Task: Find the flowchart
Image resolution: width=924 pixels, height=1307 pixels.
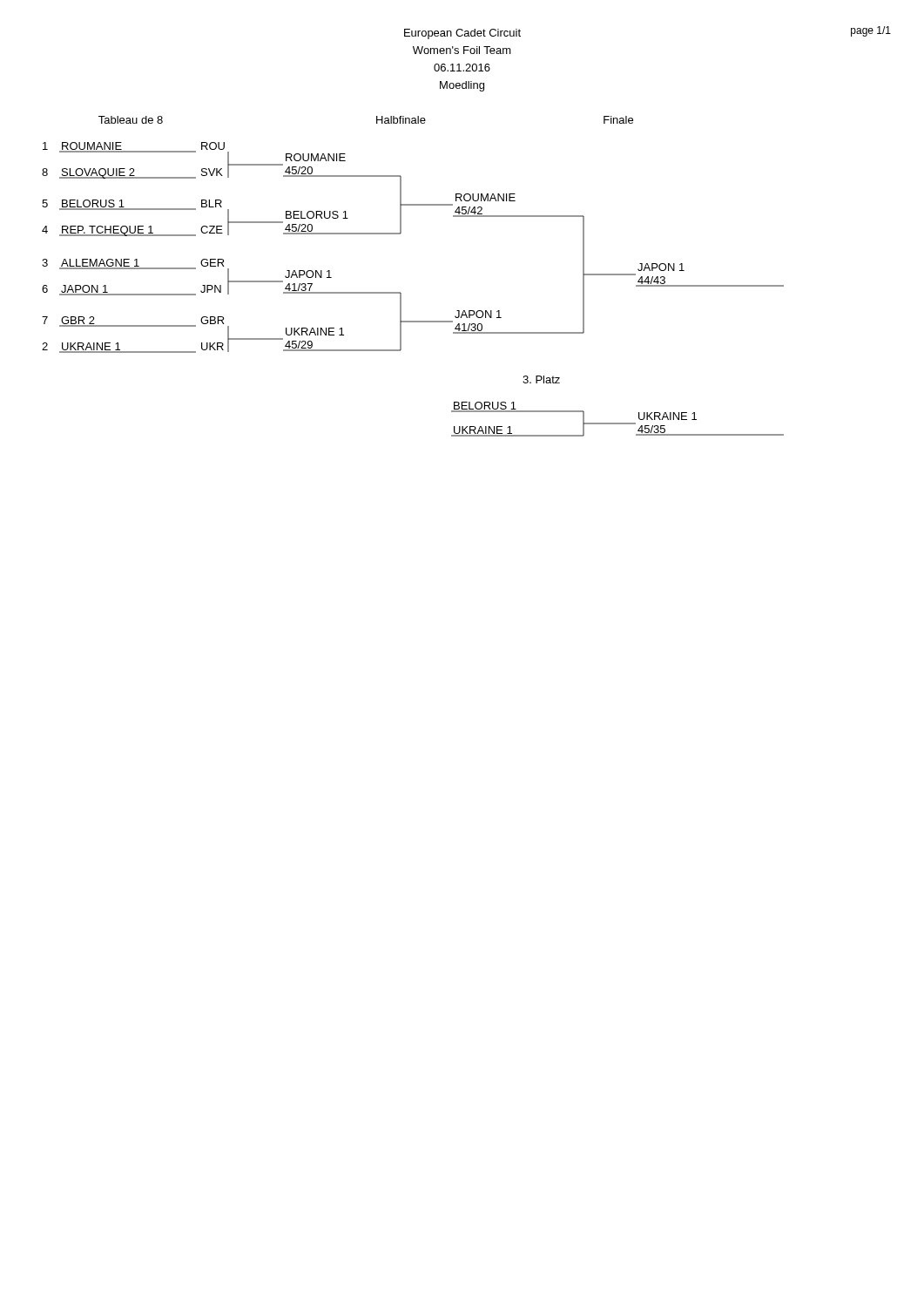Action: tap(462, 292)
